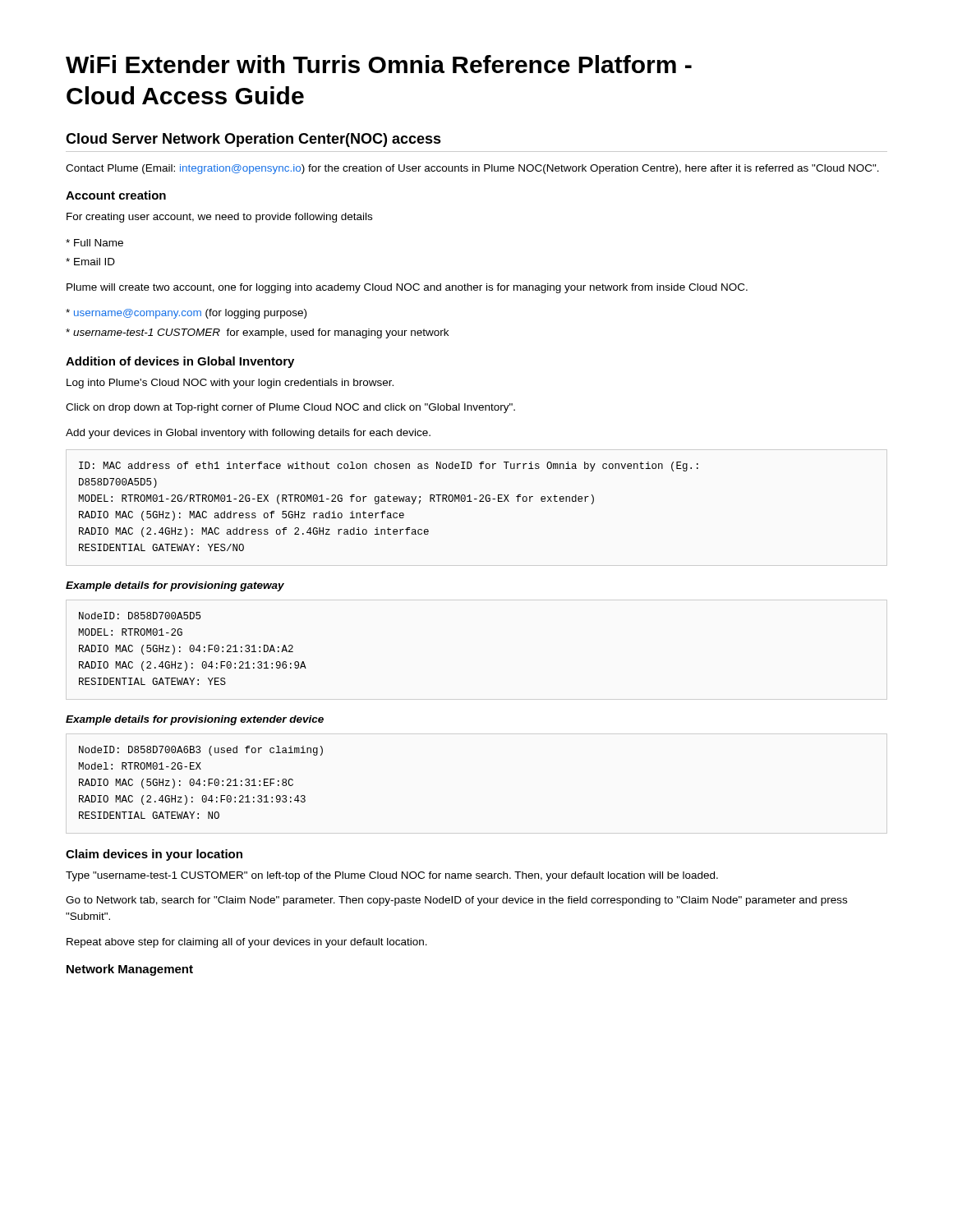
Task: Click on the list item that says "Email ID"
Action: 90,262
